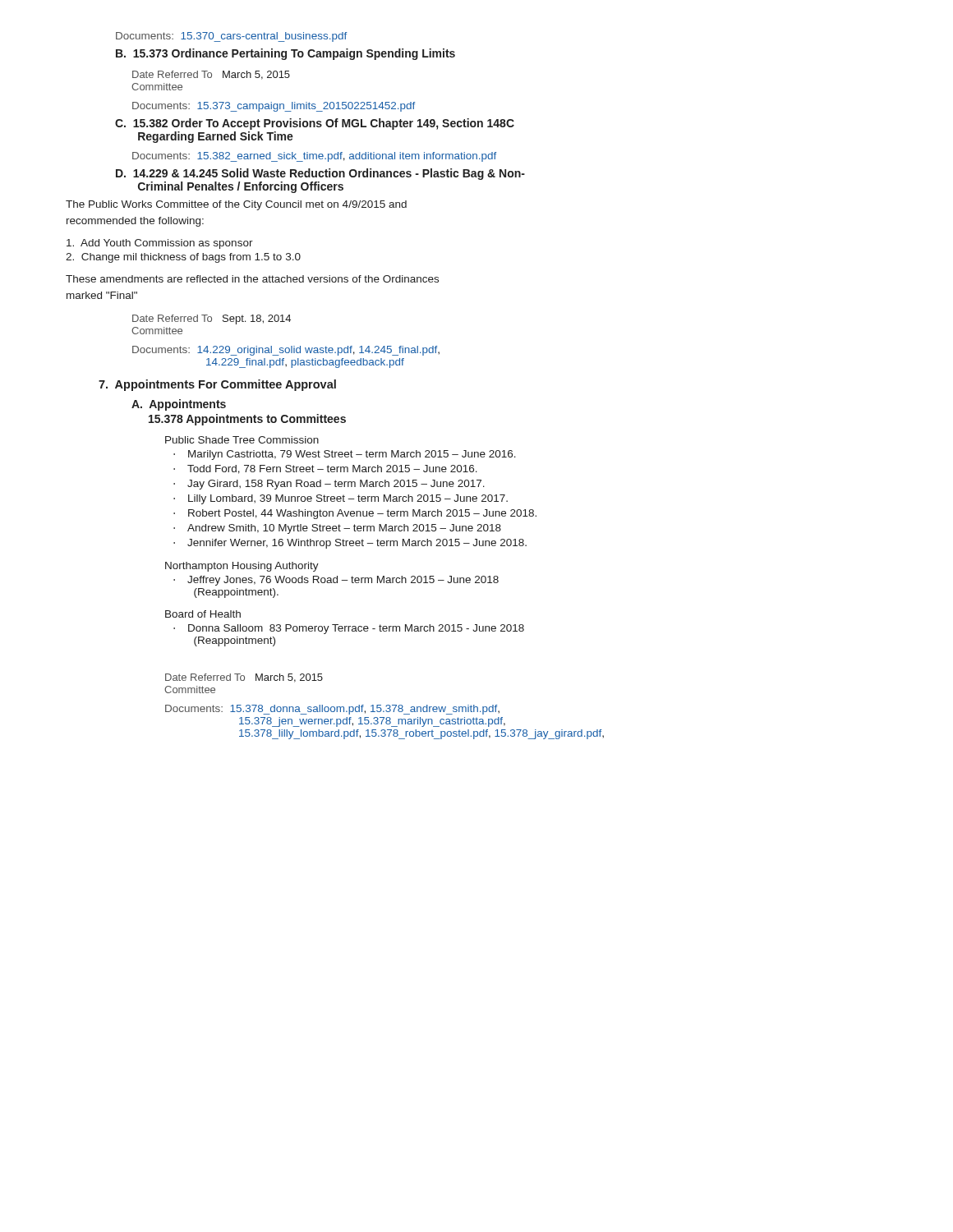This screenshot has height=1232, width=953.
Task: Locate the block of text that opens with "⋅ Lilly Lombard,"
Action: (341, 499)
